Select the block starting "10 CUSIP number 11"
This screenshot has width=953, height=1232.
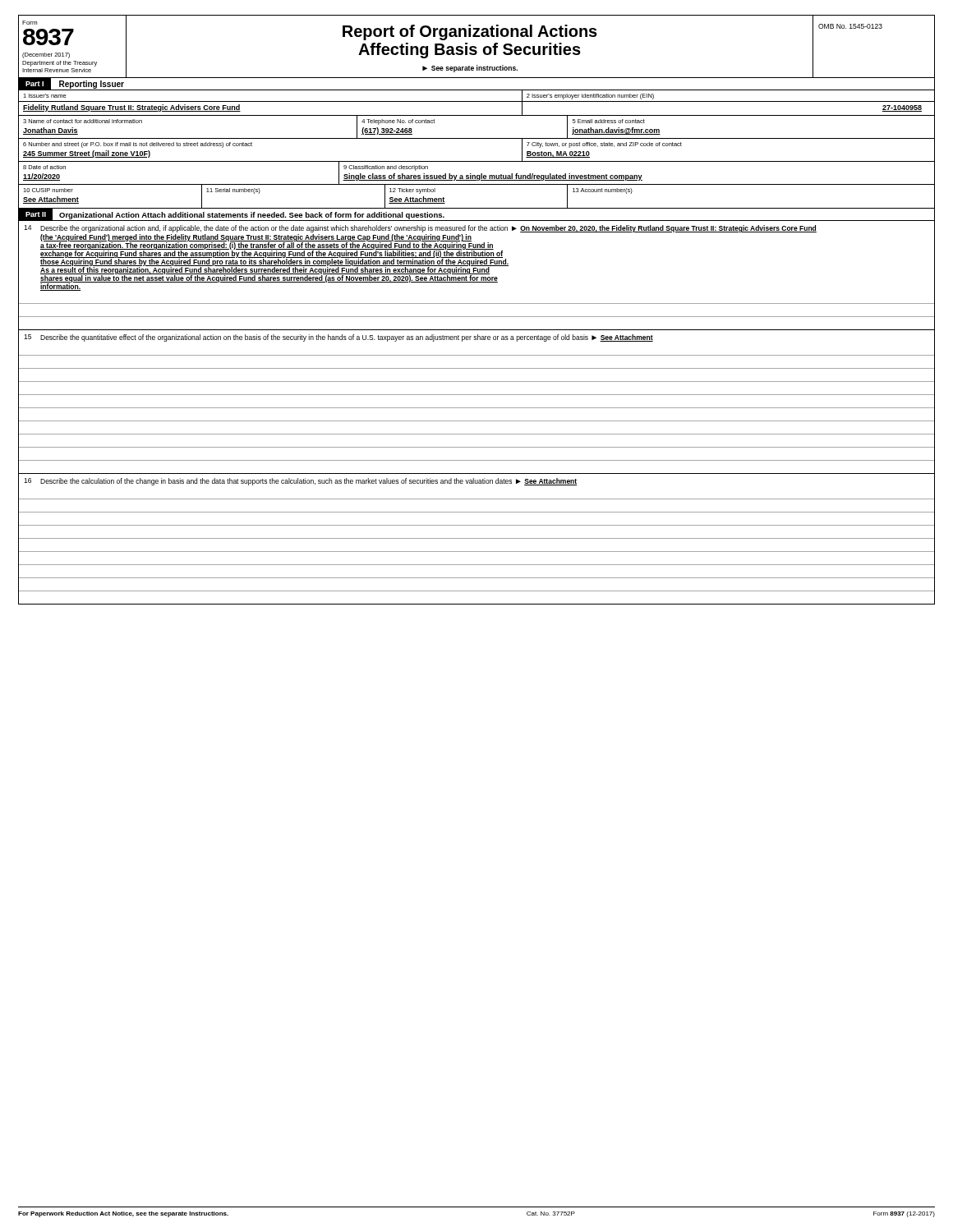pyautogui.click(x=476, y=190)
